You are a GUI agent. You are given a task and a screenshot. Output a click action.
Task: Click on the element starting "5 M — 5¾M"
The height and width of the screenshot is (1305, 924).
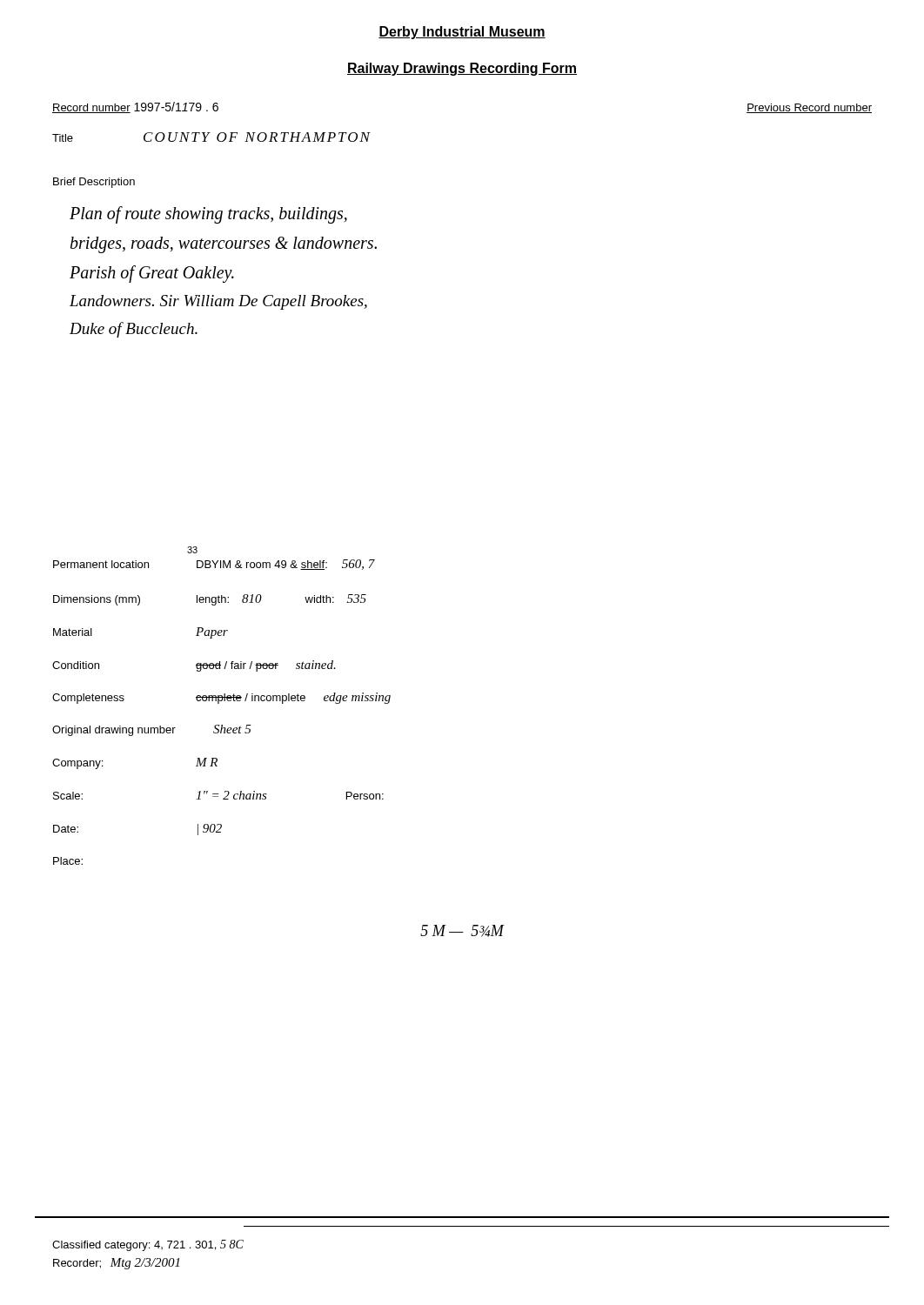point(462,931)
